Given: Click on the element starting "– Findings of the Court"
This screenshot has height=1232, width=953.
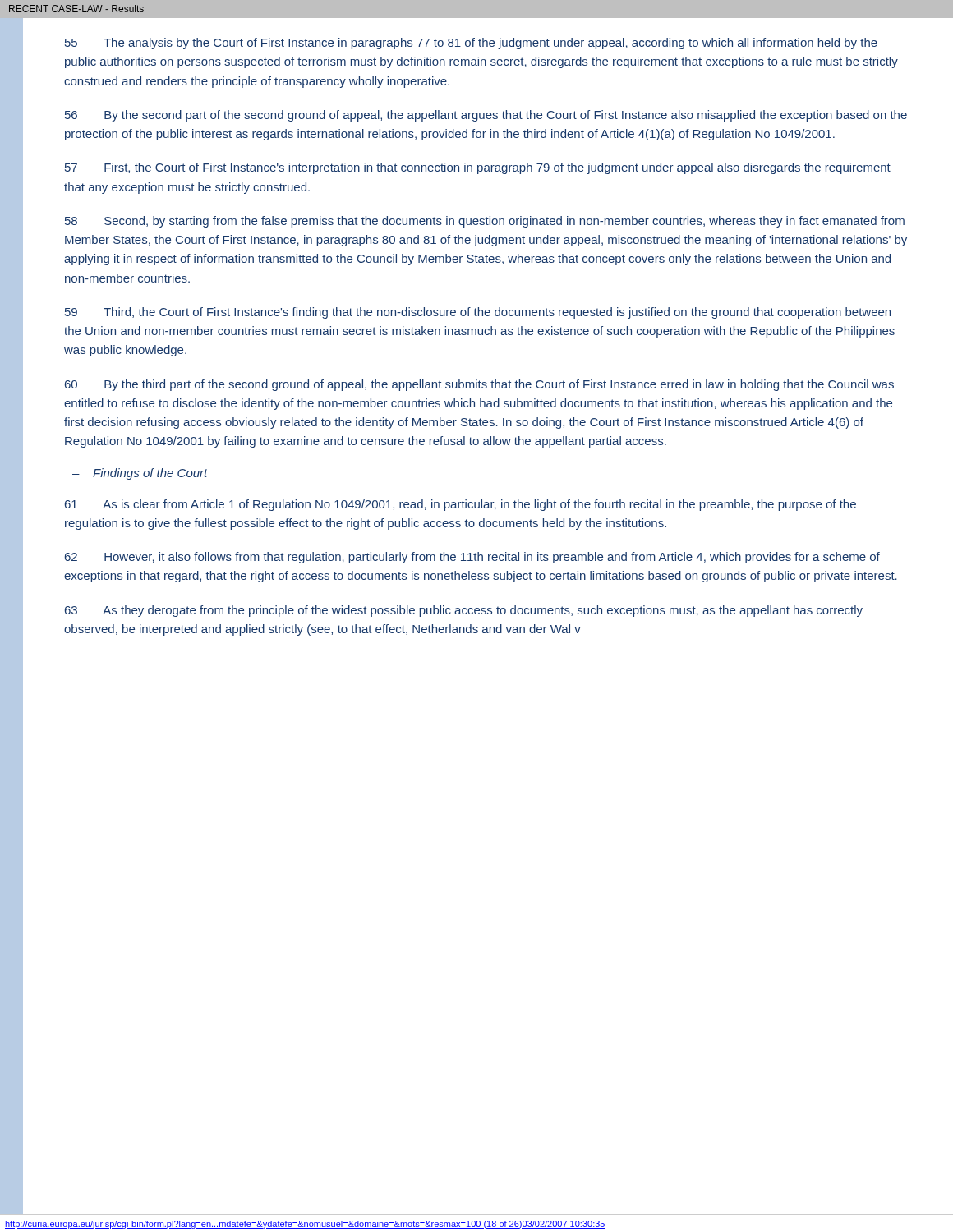Looking at the screenshot, I should pos(140,472).
